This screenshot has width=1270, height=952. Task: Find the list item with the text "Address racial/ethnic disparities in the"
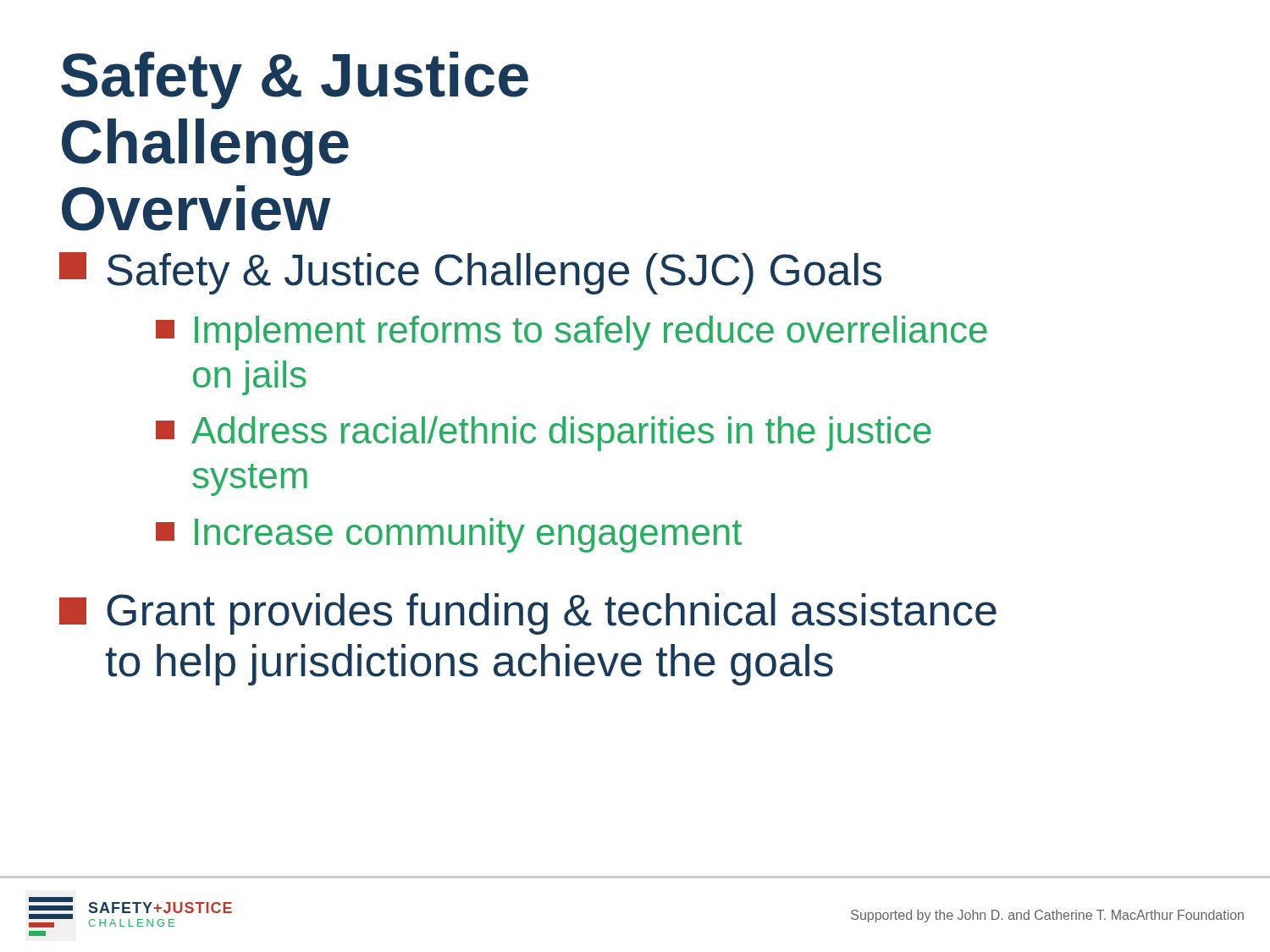click(544, 454)
